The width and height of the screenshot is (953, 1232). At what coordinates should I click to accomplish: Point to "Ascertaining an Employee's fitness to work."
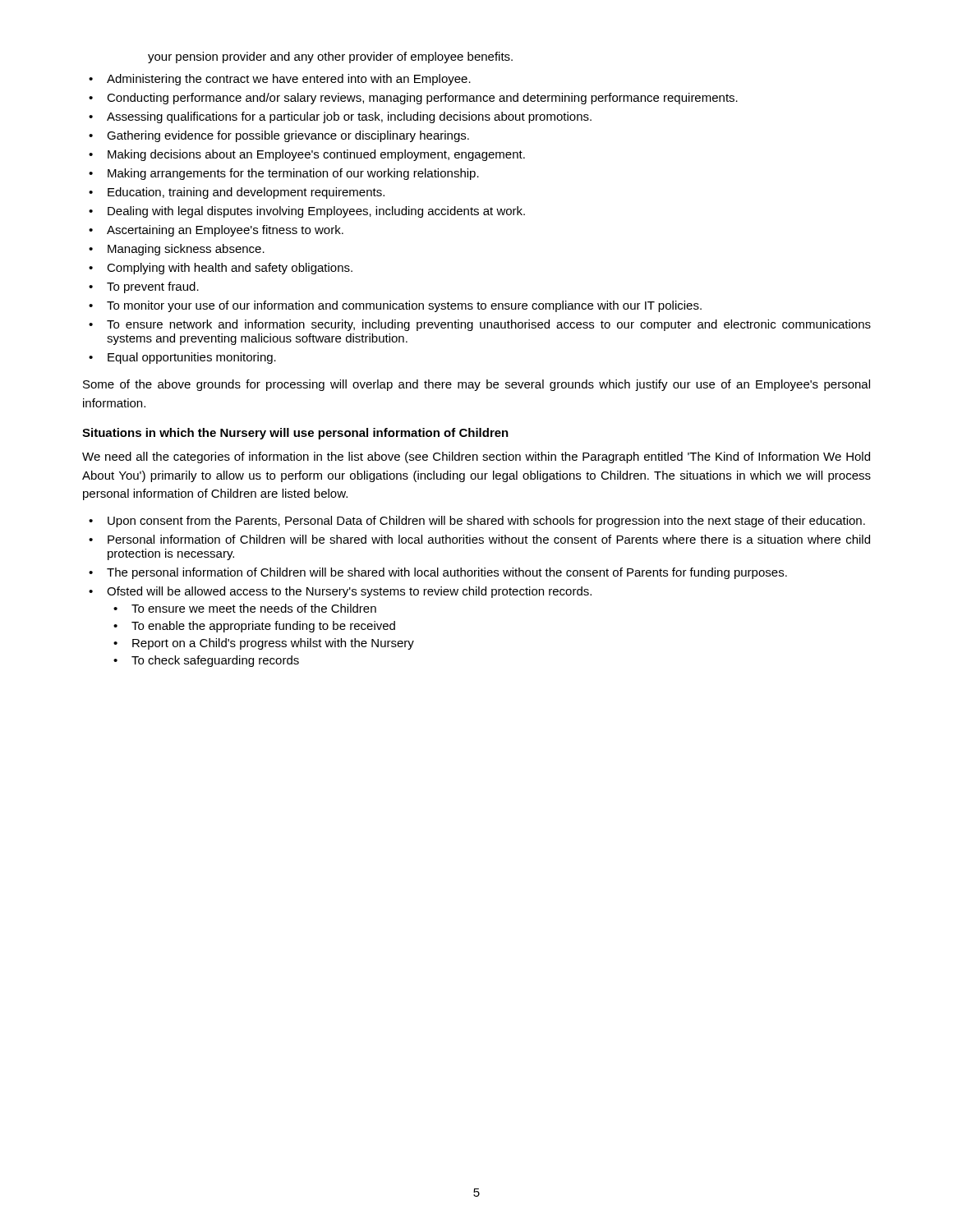(225, 230)
